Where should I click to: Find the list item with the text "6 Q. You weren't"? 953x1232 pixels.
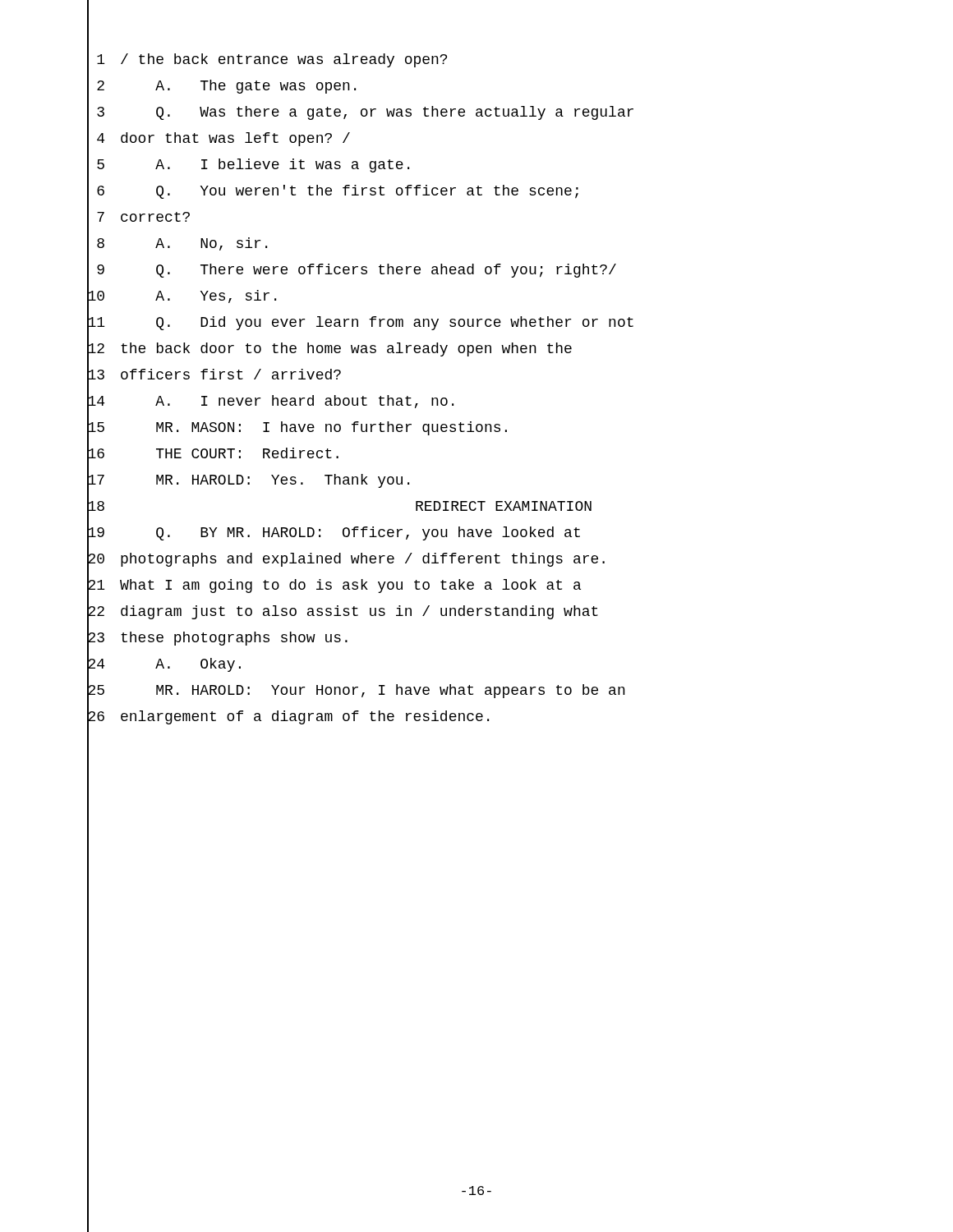pos(476,192)
